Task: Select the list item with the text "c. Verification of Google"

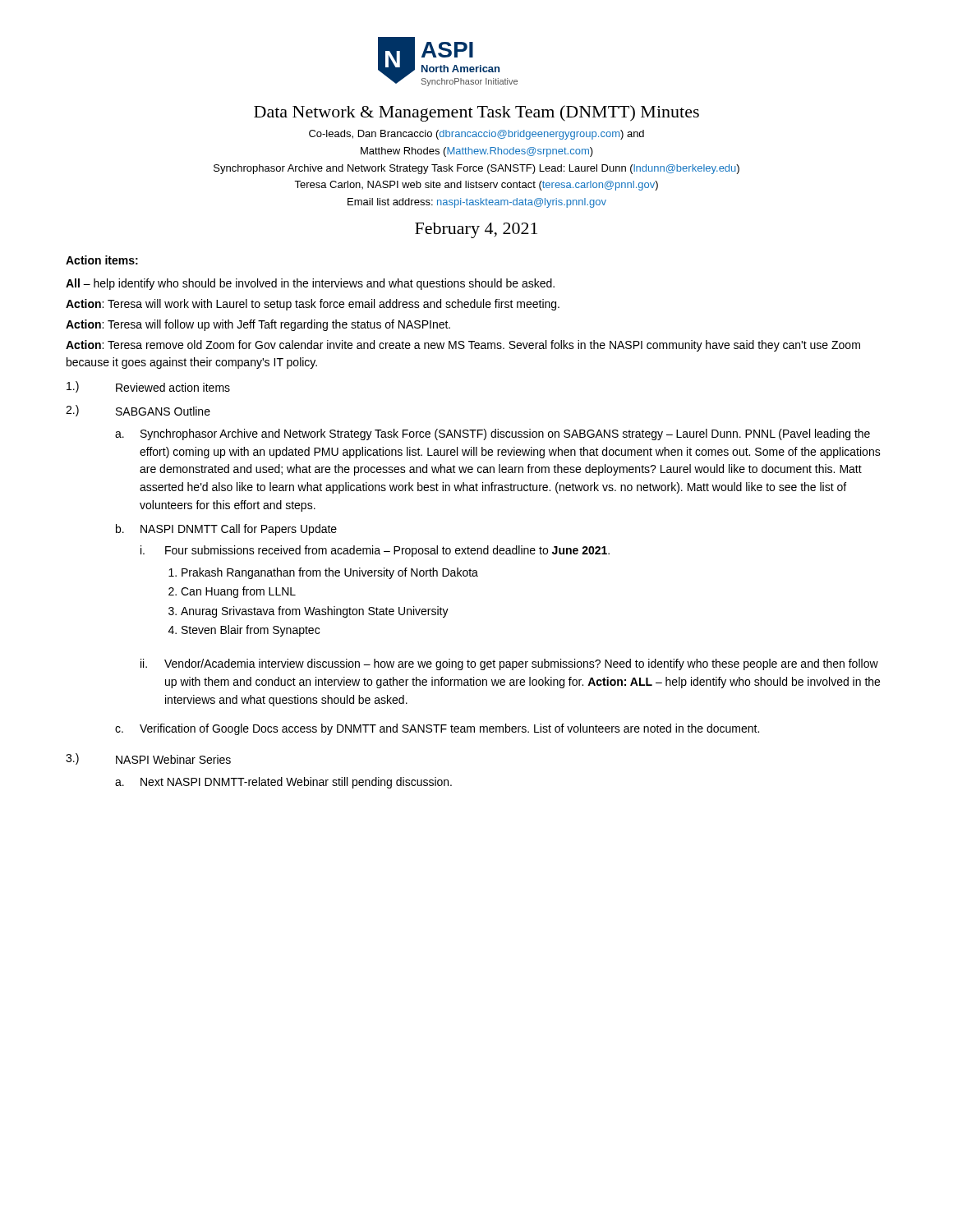Action: click(x=501, y=730)
